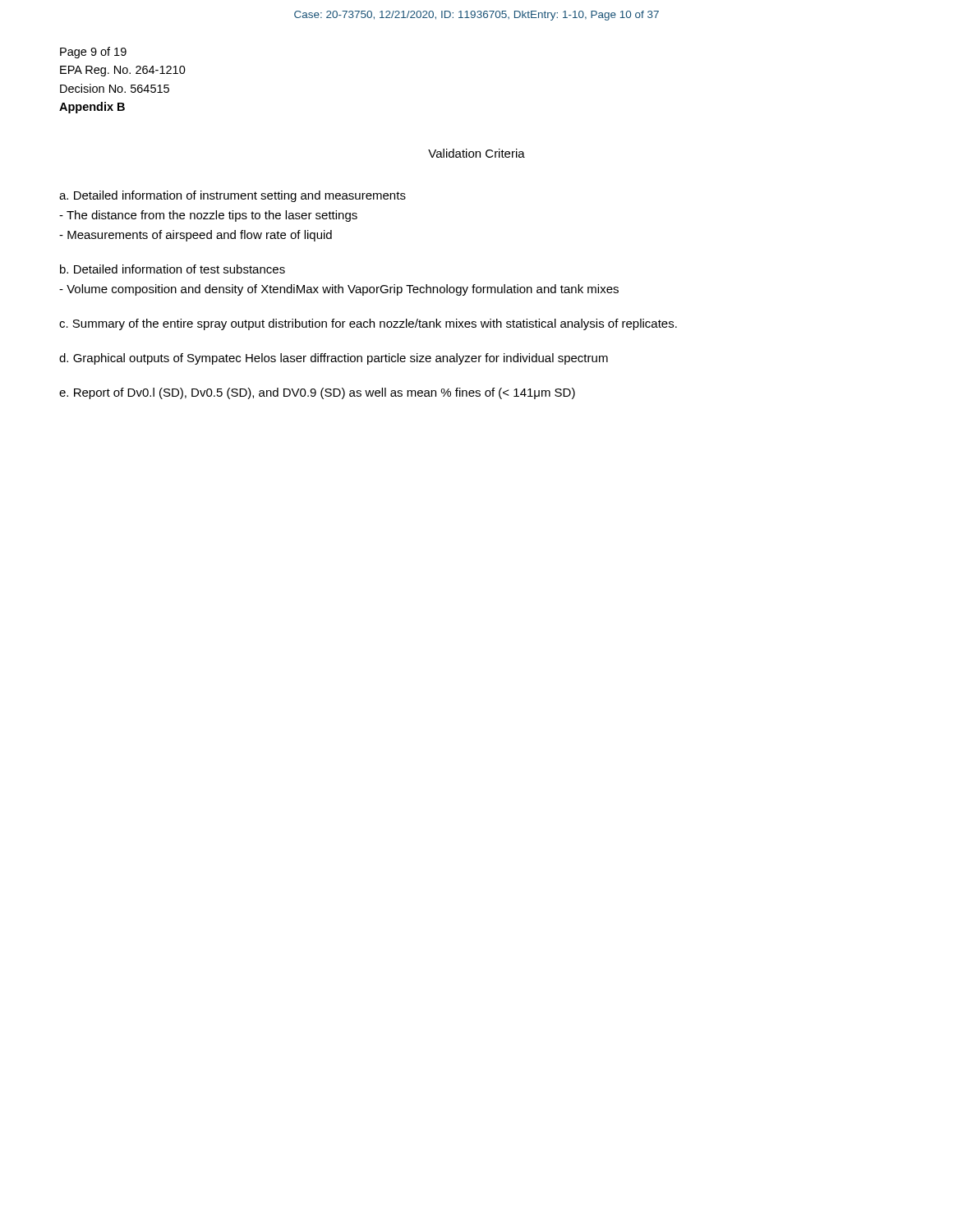Point to the block starting "Page 9 of 19 EPA Reg. No. 264-1210"
Screen dimensions: 1232x953
122,79
